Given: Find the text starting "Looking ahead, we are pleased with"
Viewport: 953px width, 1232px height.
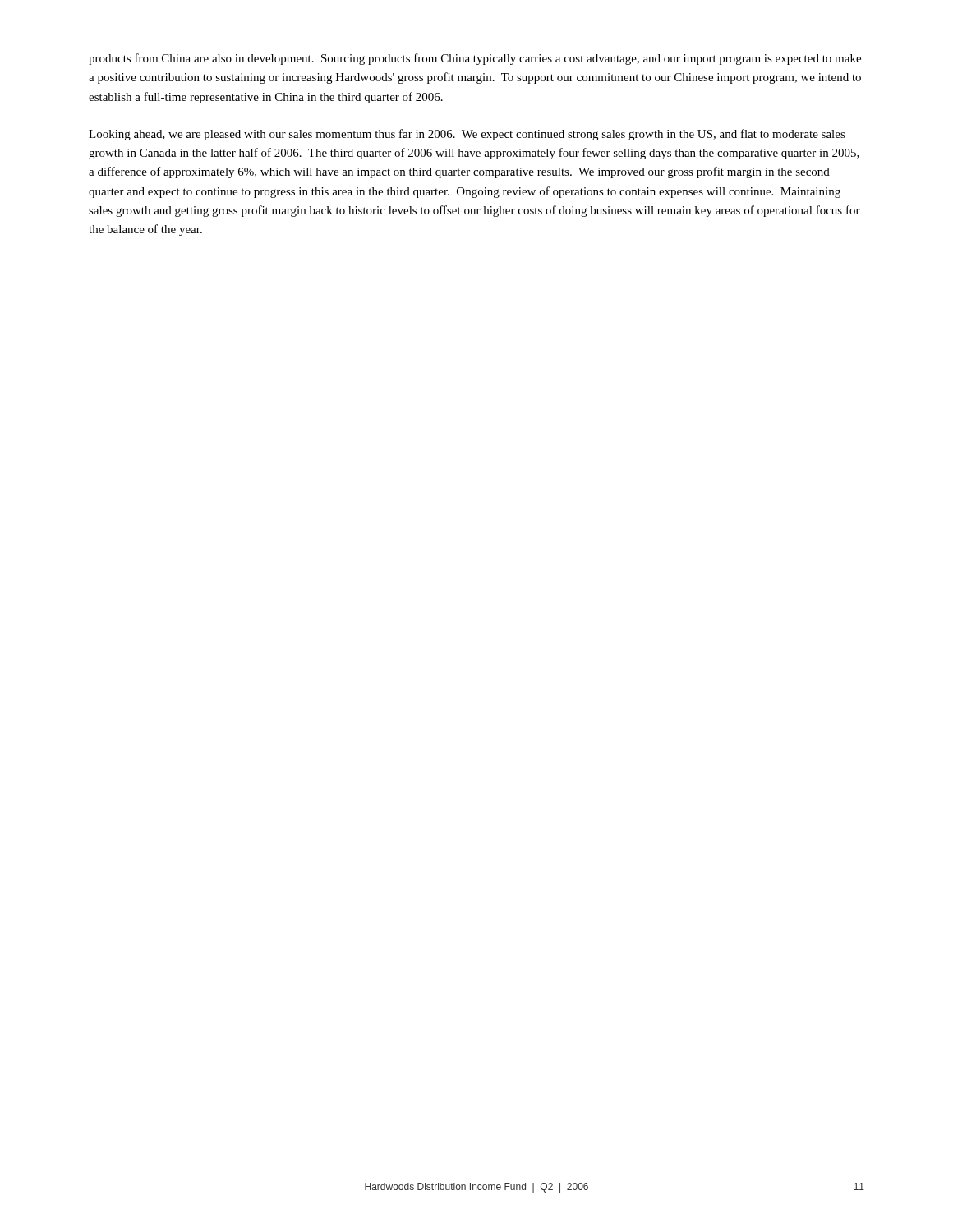Looking at the screenshot, I should [474, 181].
